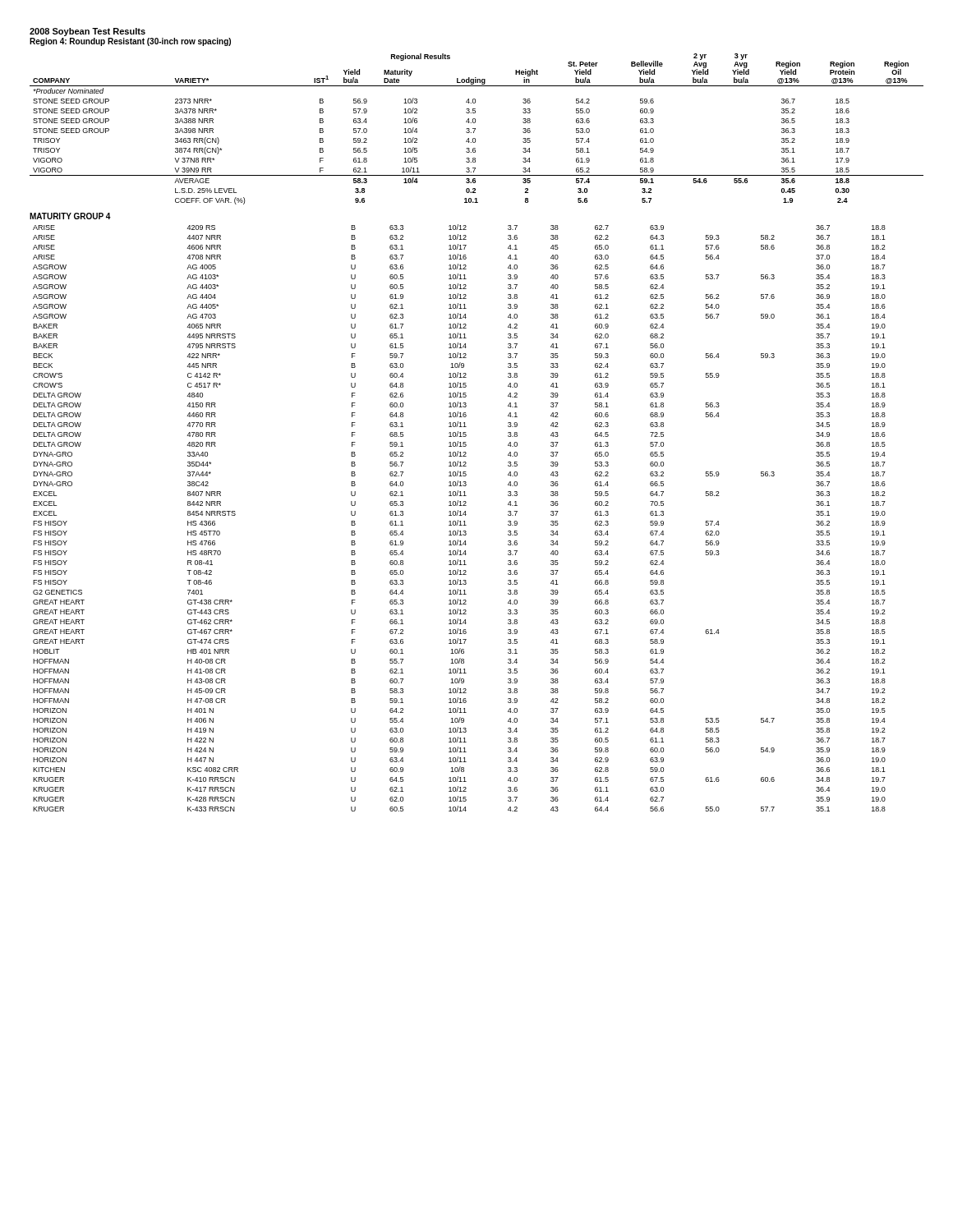This screenshot has width=953, height=1232.
Task: Where is the section header that starts "Region 4: Roundup"?
Action: pos(130,41)
